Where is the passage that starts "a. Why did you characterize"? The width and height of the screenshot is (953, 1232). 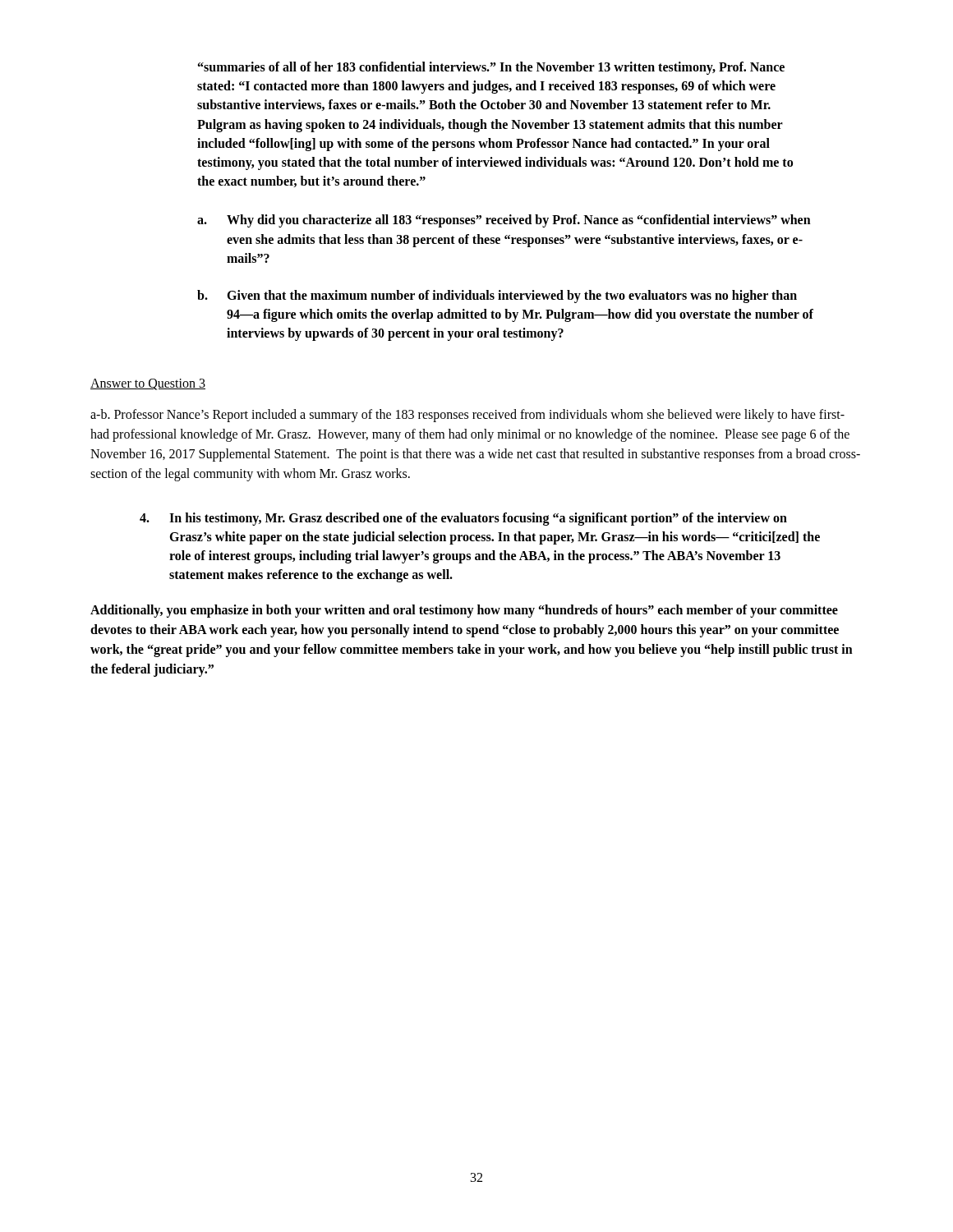click(x=505, y=239)
